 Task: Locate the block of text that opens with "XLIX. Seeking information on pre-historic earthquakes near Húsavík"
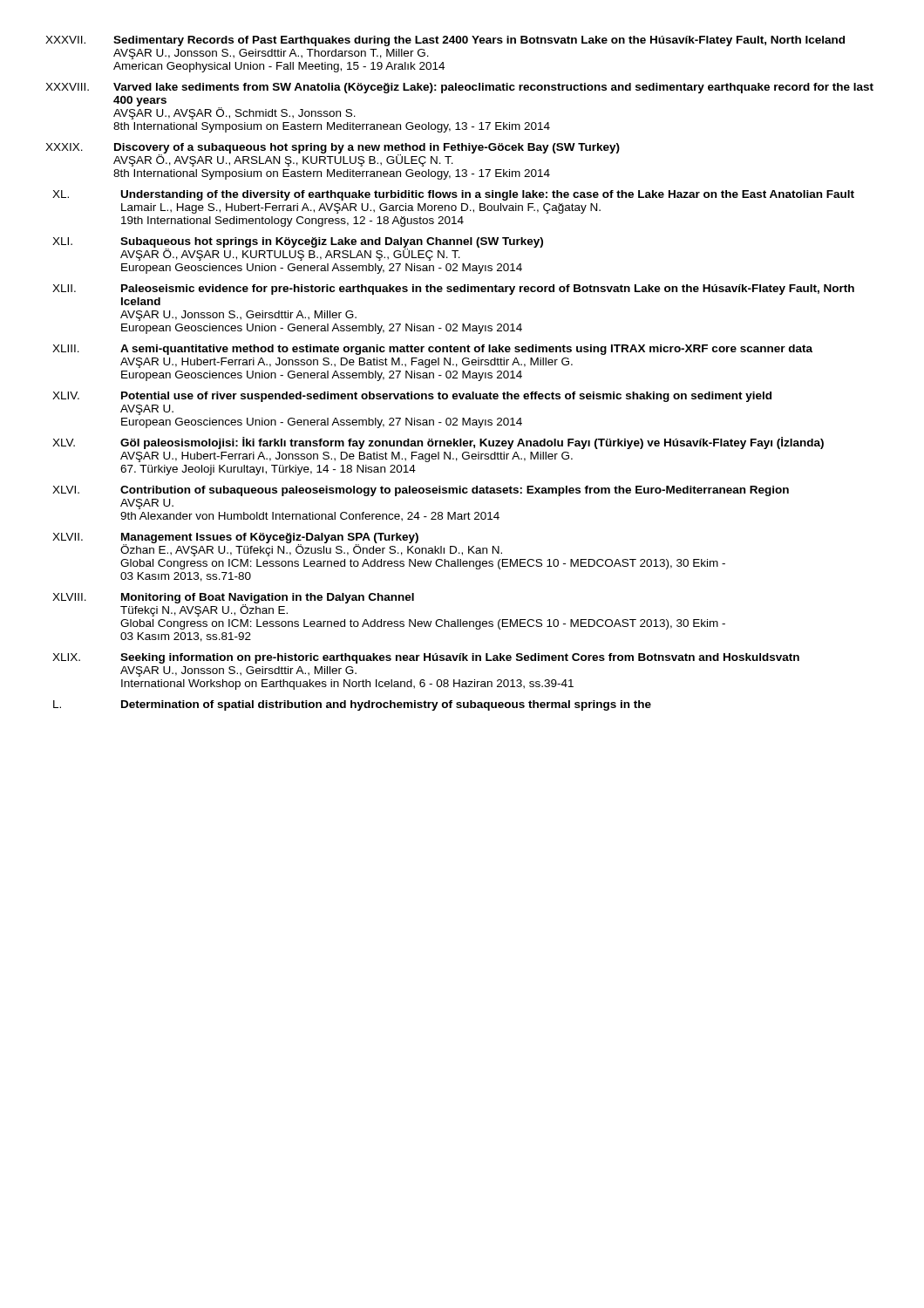[x=462, y=670]
